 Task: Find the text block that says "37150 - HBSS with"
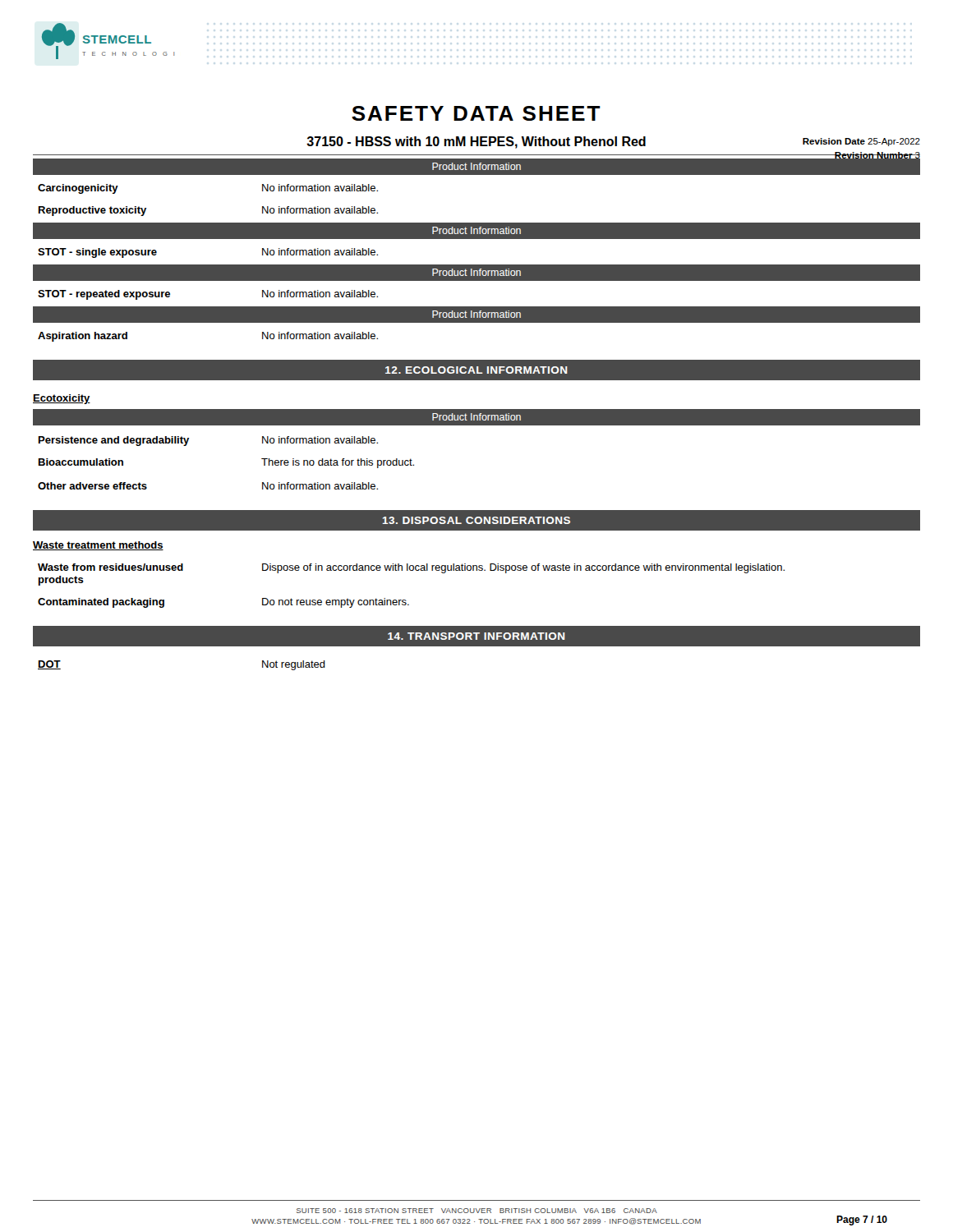[x=476, y=142]
